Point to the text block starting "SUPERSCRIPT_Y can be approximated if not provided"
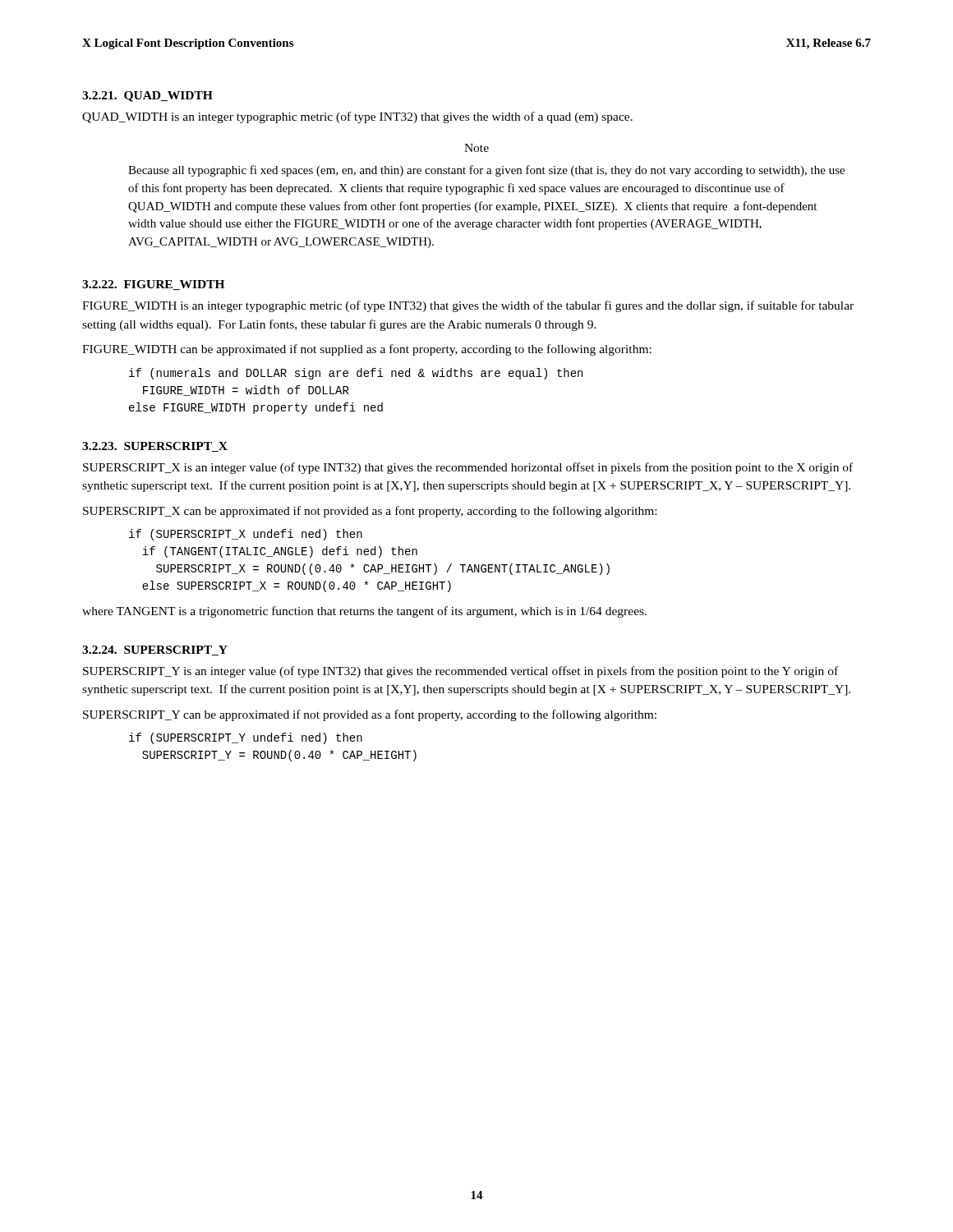Screen dimensions: 1232x953 click(370, 714)
